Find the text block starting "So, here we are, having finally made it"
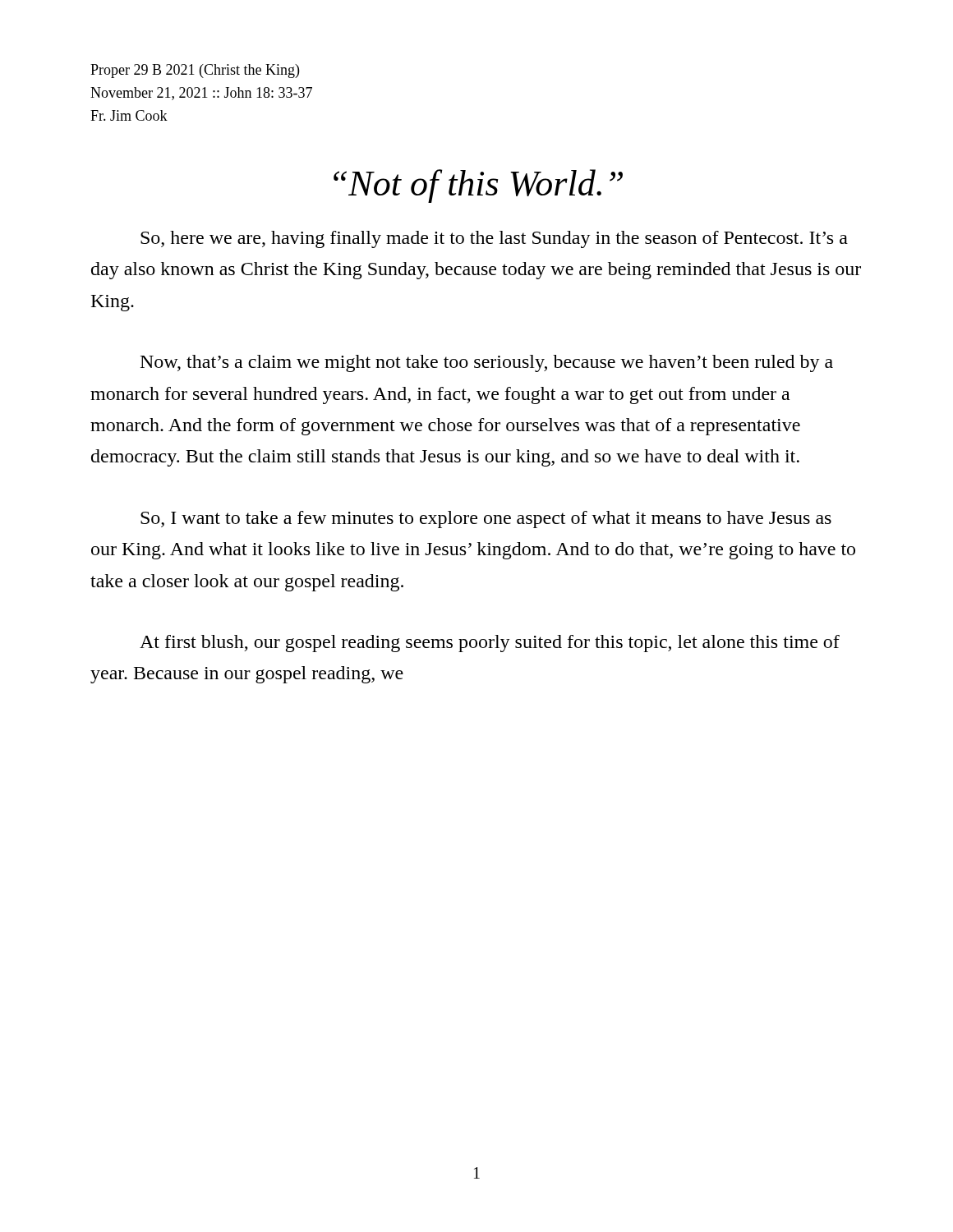 [x=476, y=269]
